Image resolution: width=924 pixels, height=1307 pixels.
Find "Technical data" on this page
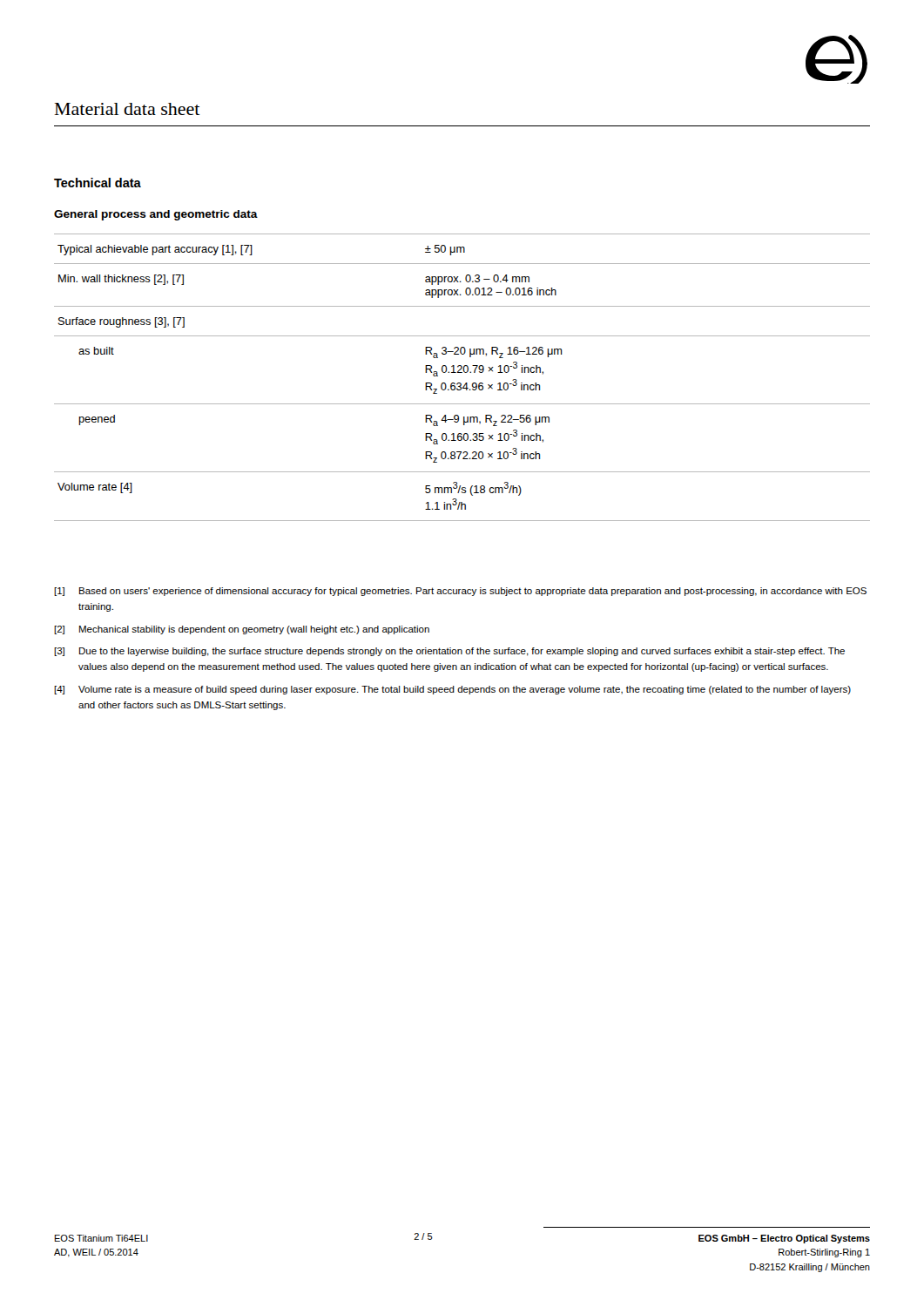coord(97,183)
